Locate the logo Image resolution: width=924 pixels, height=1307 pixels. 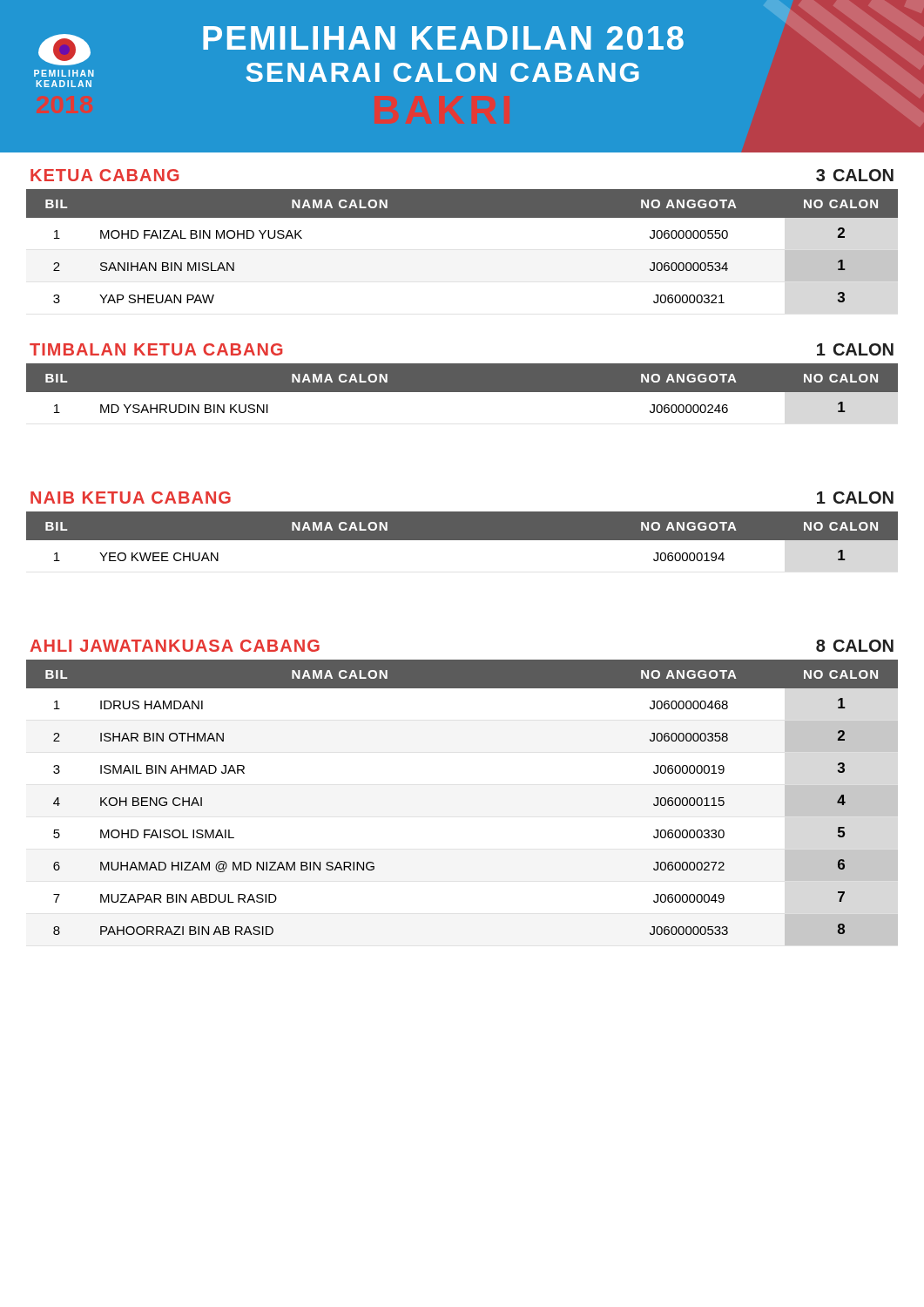pos(462,76)
